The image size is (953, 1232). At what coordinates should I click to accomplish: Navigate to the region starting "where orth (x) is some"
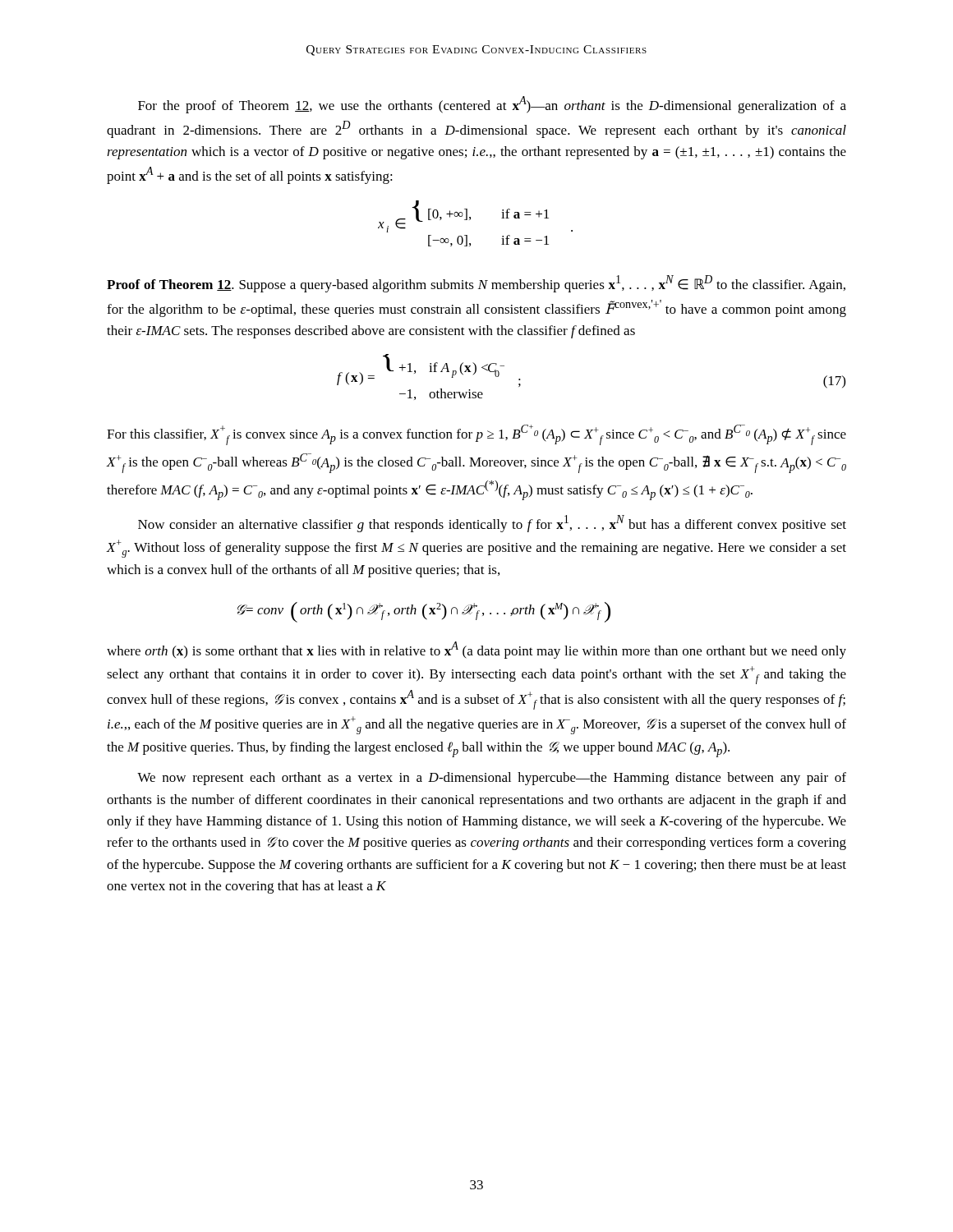coord(476,767)
